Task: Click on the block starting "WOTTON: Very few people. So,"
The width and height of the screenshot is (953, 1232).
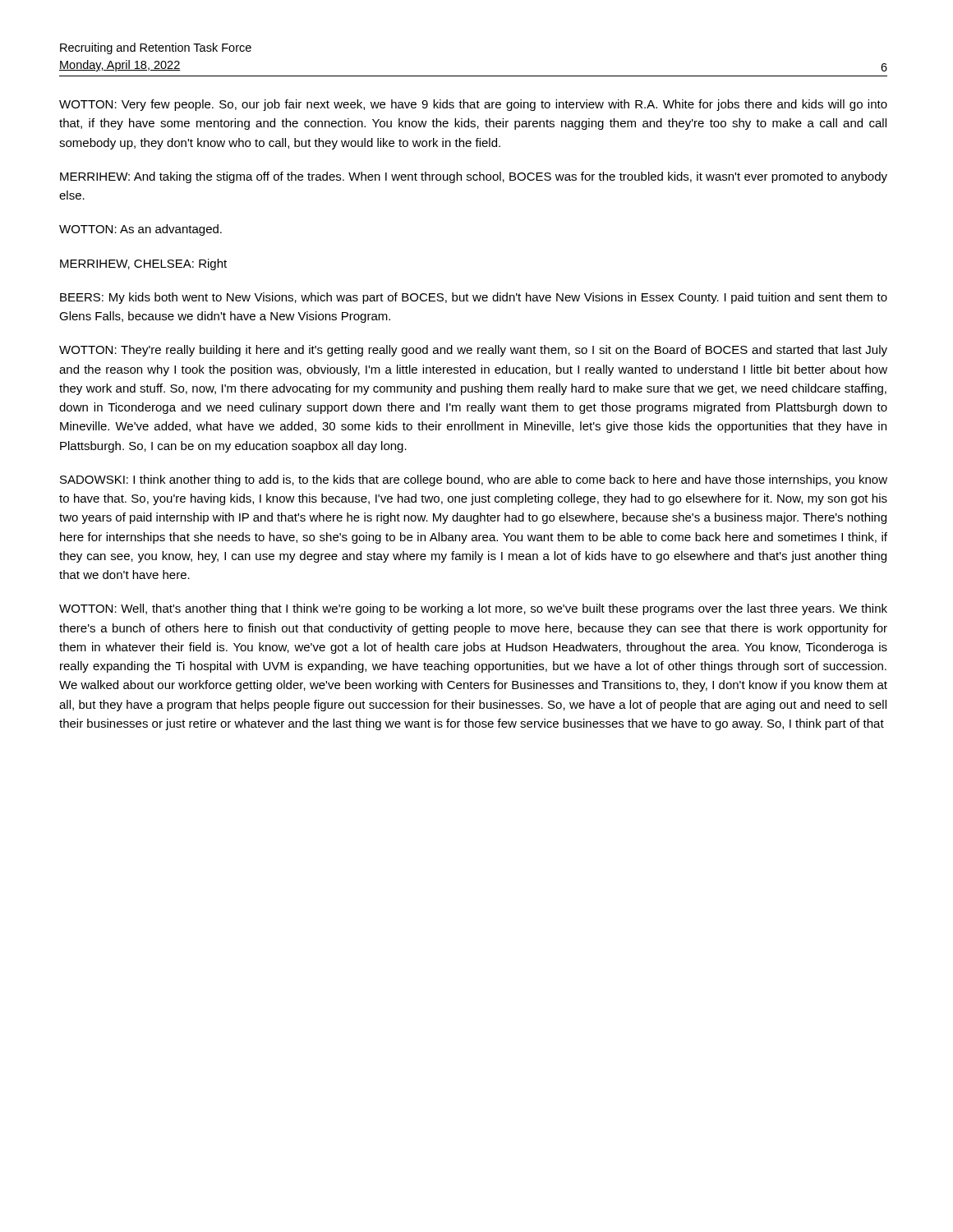Action: pos(473,123)
